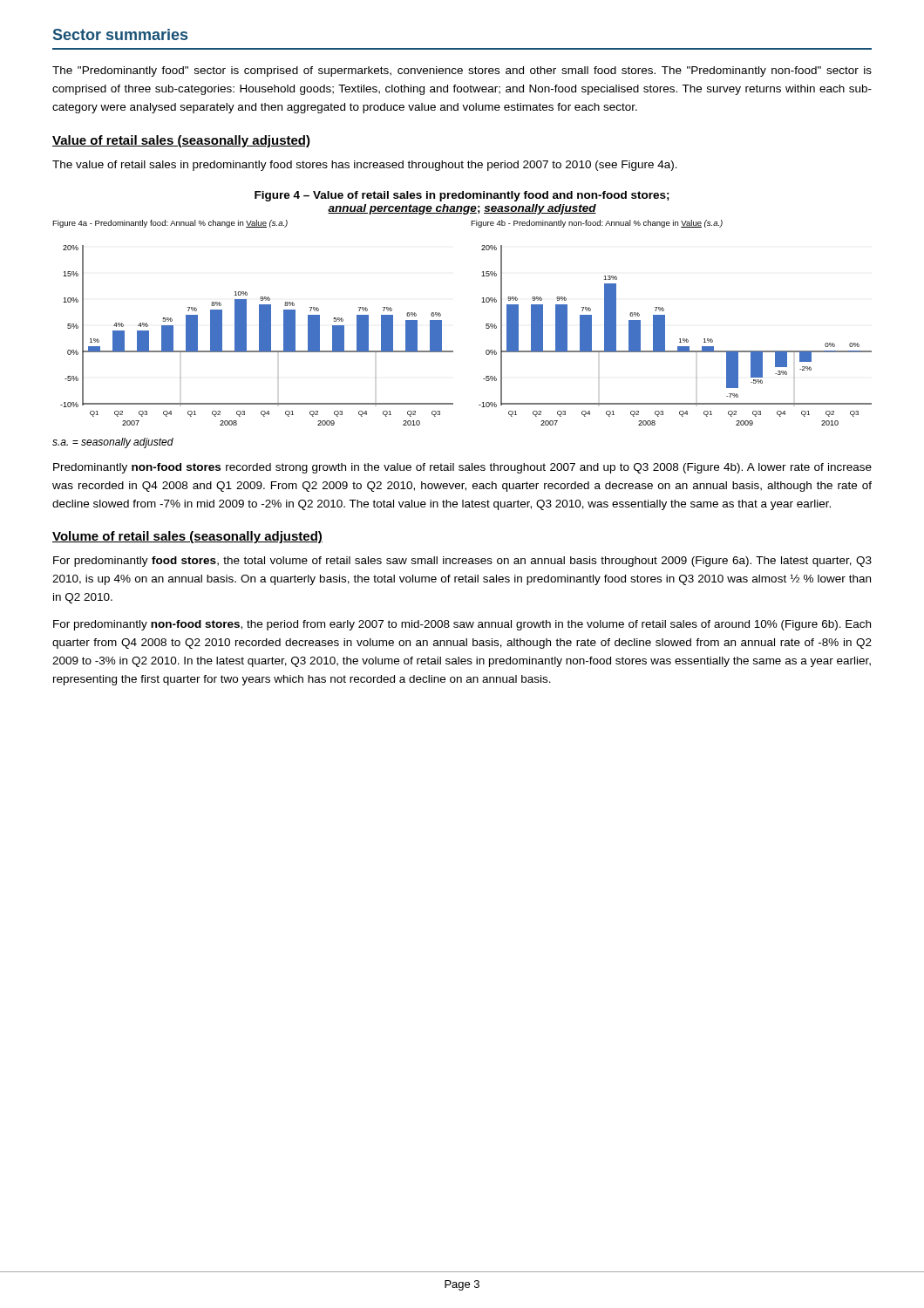This screenshot has width=924, height=1308.
Task: Locate the text "Value of retail sales (seasonally adjusted)"
Action: tap(181, 140)
